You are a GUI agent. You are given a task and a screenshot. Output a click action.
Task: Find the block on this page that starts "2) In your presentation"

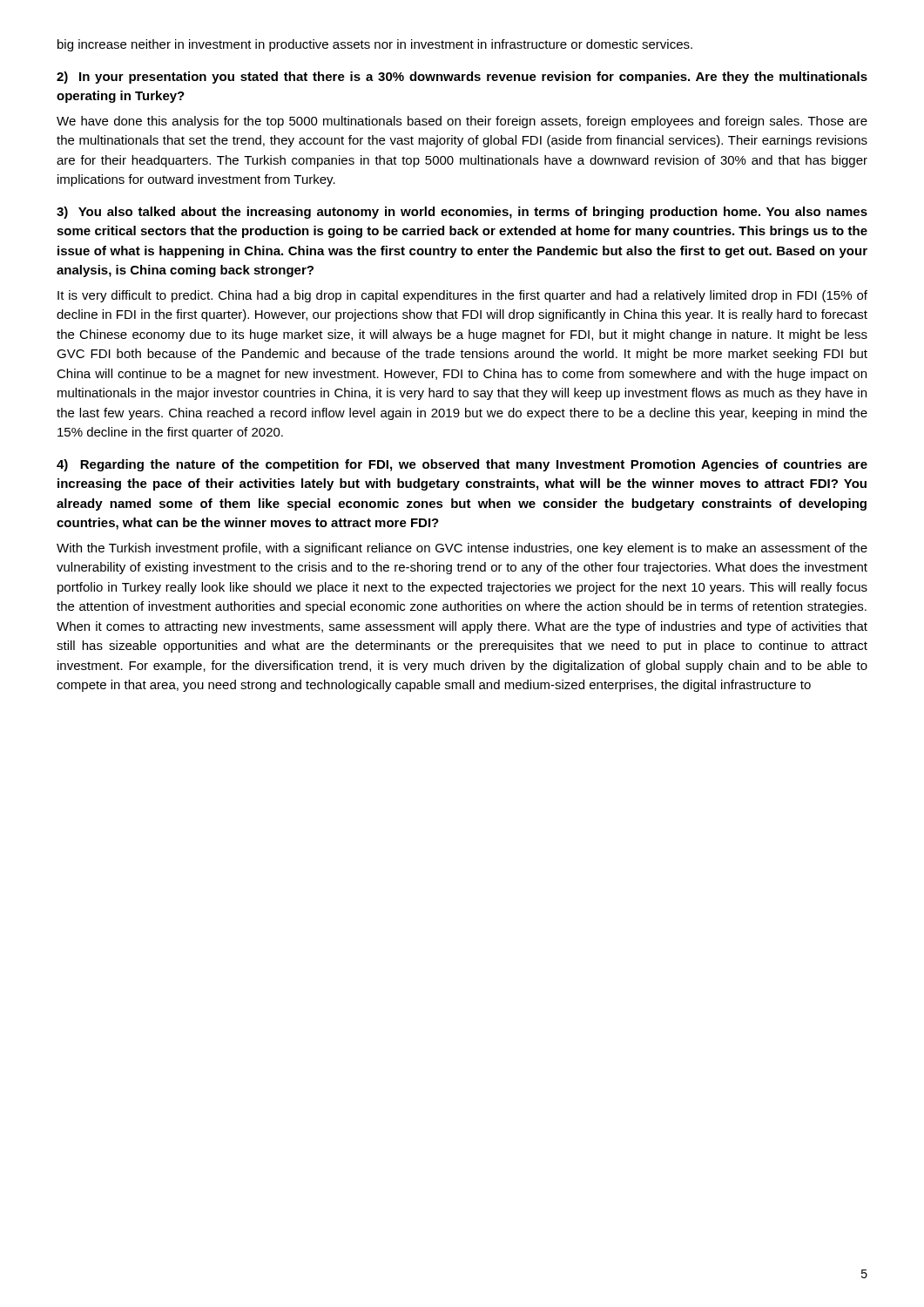(462, 86)
